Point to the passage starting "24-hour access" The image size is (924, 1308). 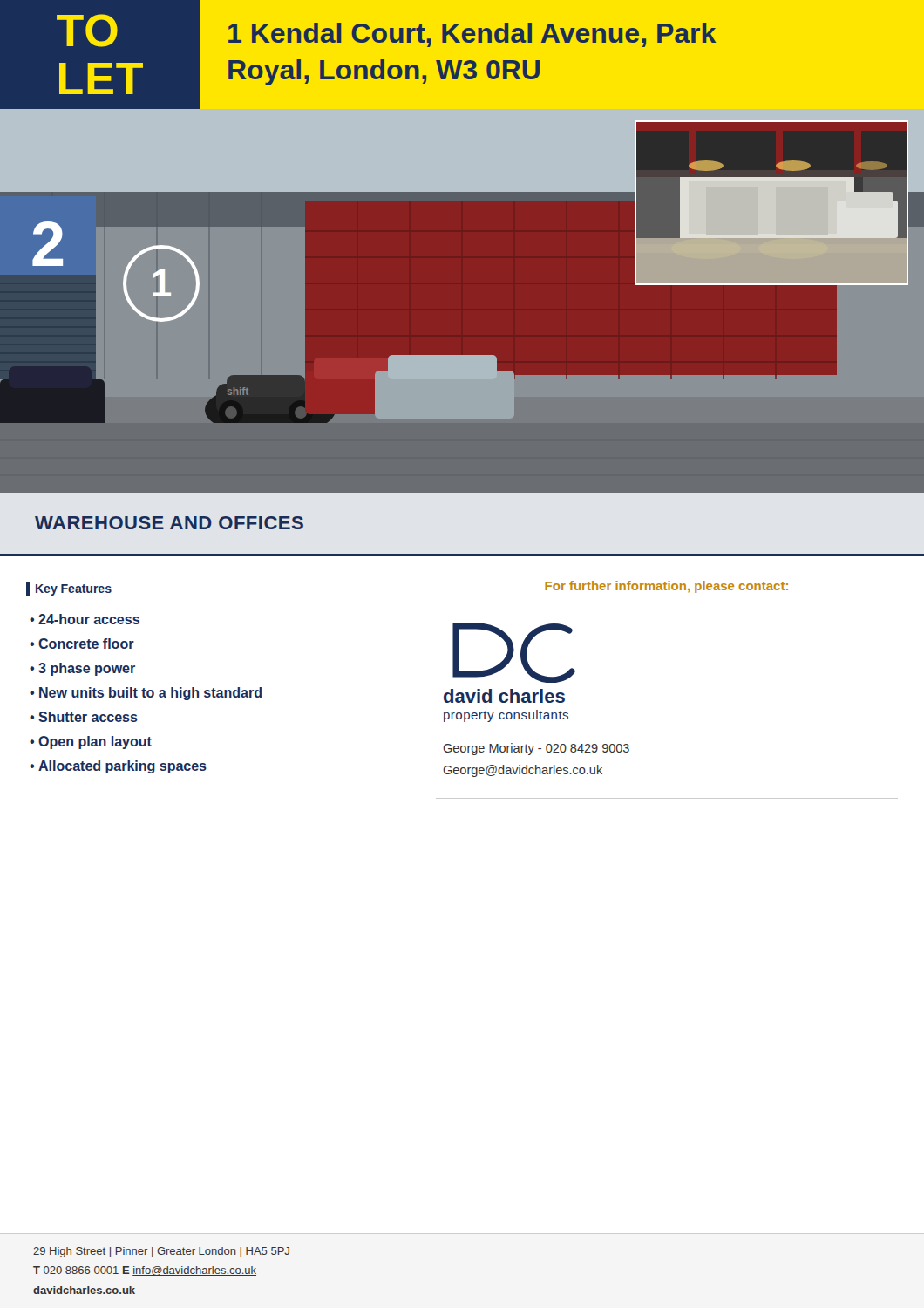click(89, 619)
